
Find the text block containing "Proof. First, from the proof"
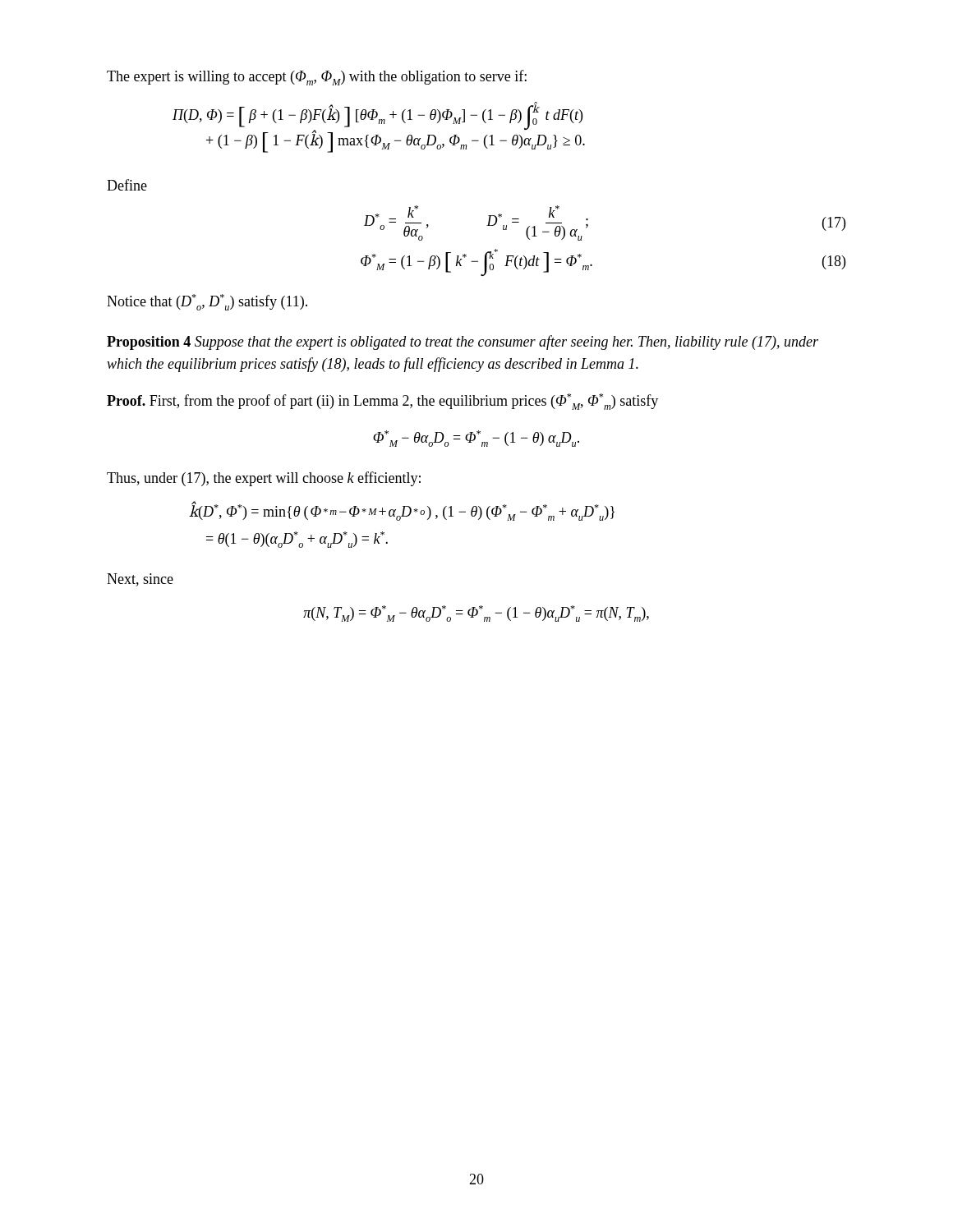tap(383, 401)
